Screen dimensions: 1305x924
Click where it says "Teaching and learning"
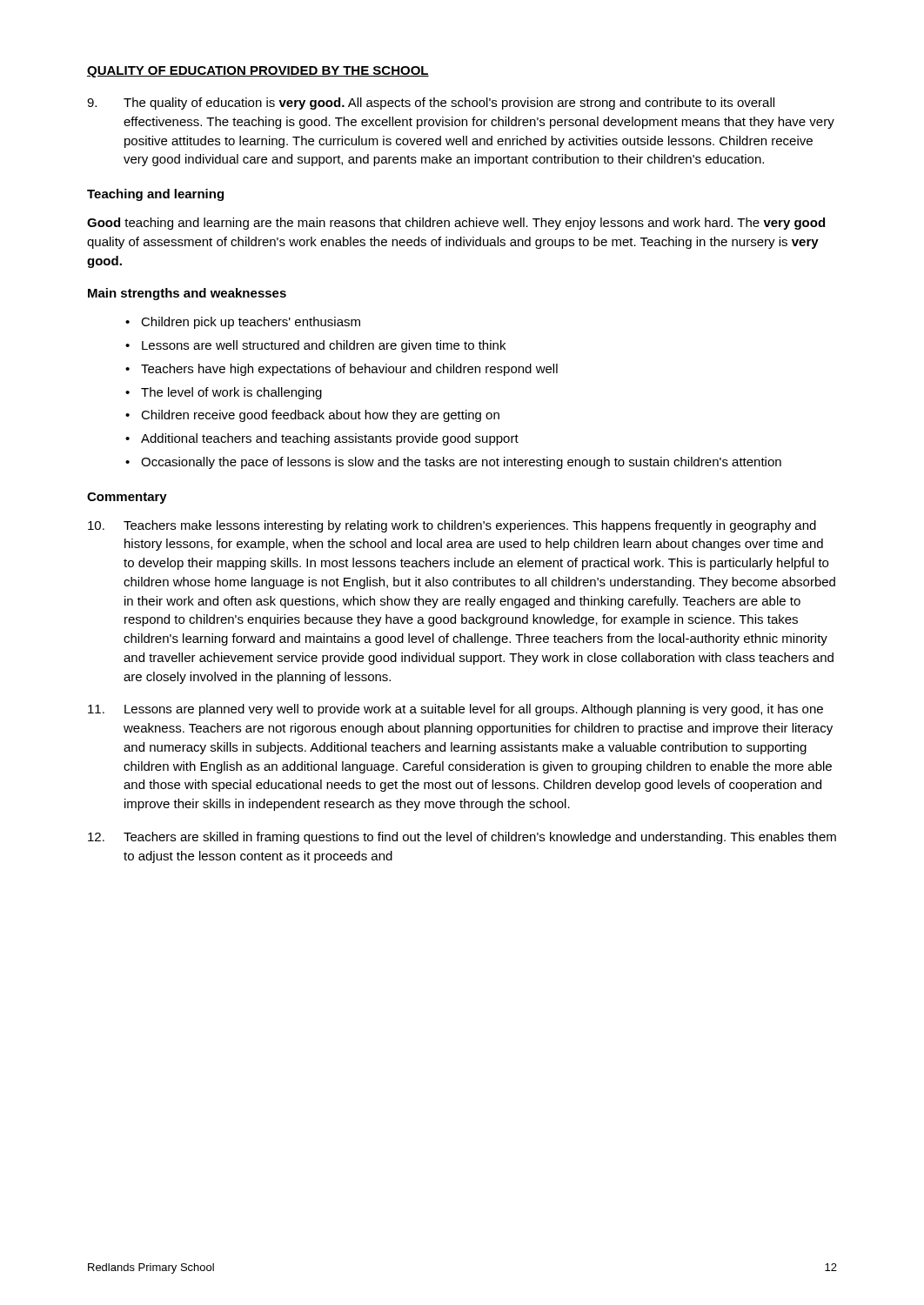156,194
